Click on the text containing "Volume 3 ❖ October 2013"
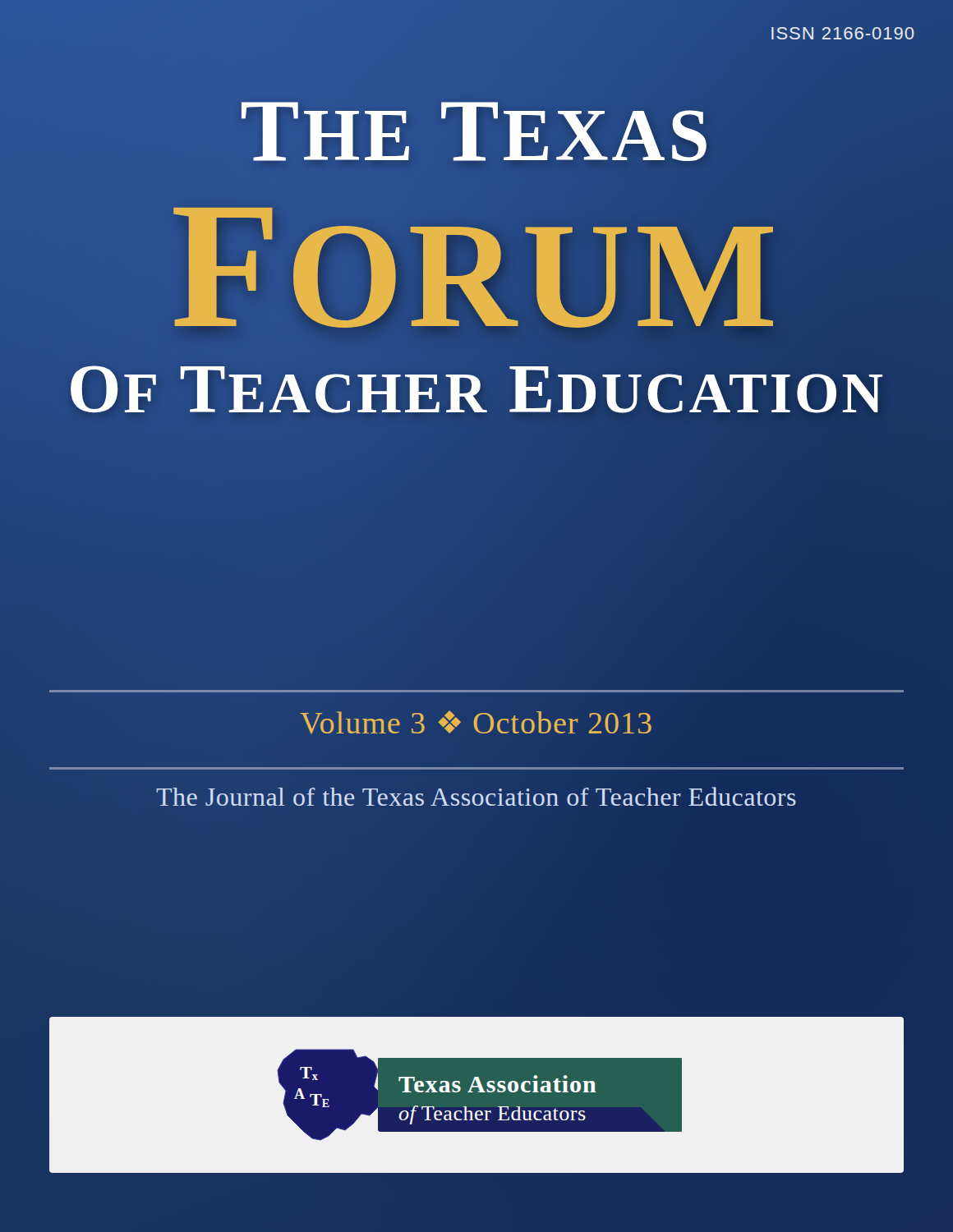 (476, 723)
